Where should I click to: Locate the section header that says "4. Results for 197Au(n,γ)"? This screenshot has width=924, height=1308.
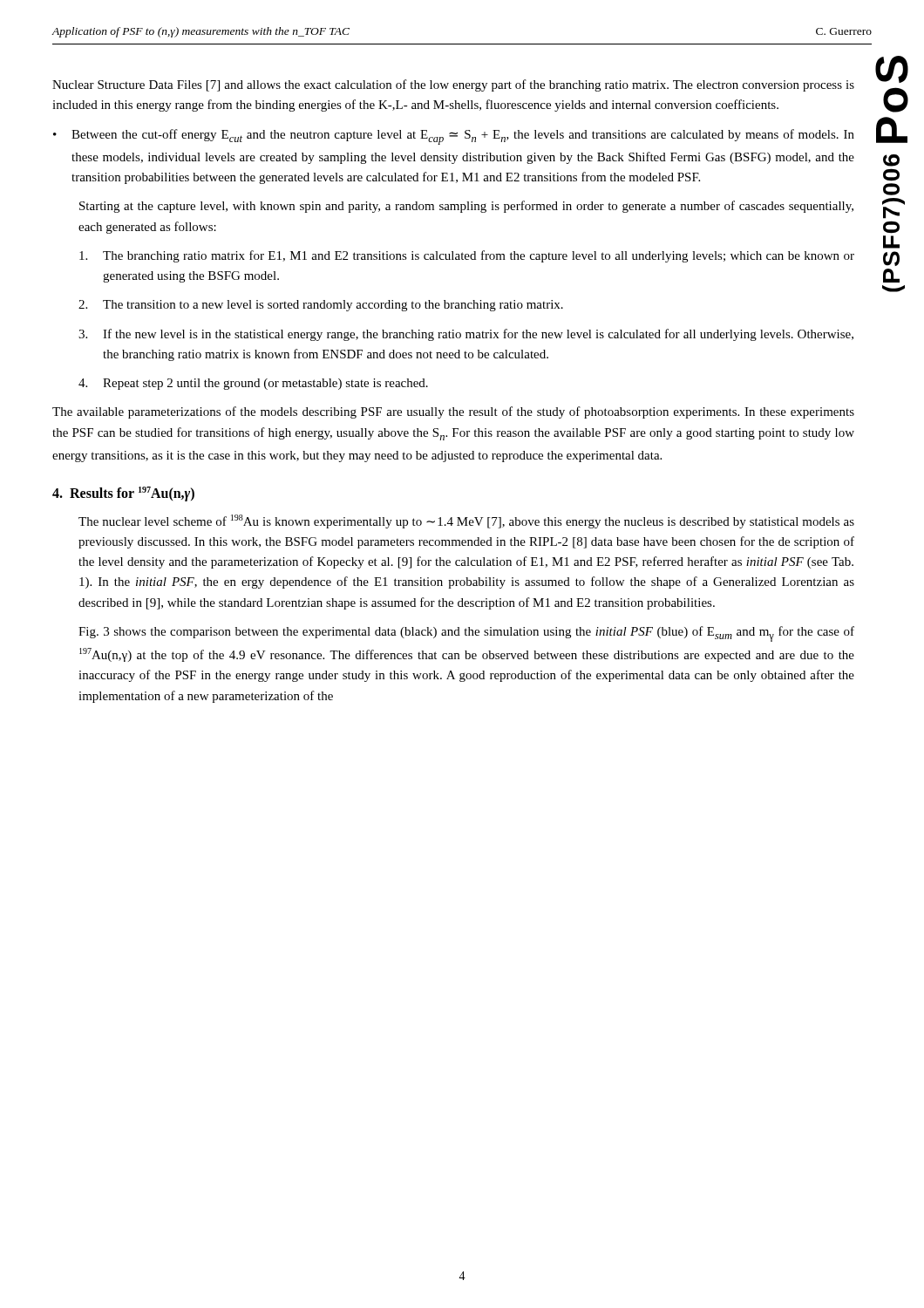pos(124,493)
